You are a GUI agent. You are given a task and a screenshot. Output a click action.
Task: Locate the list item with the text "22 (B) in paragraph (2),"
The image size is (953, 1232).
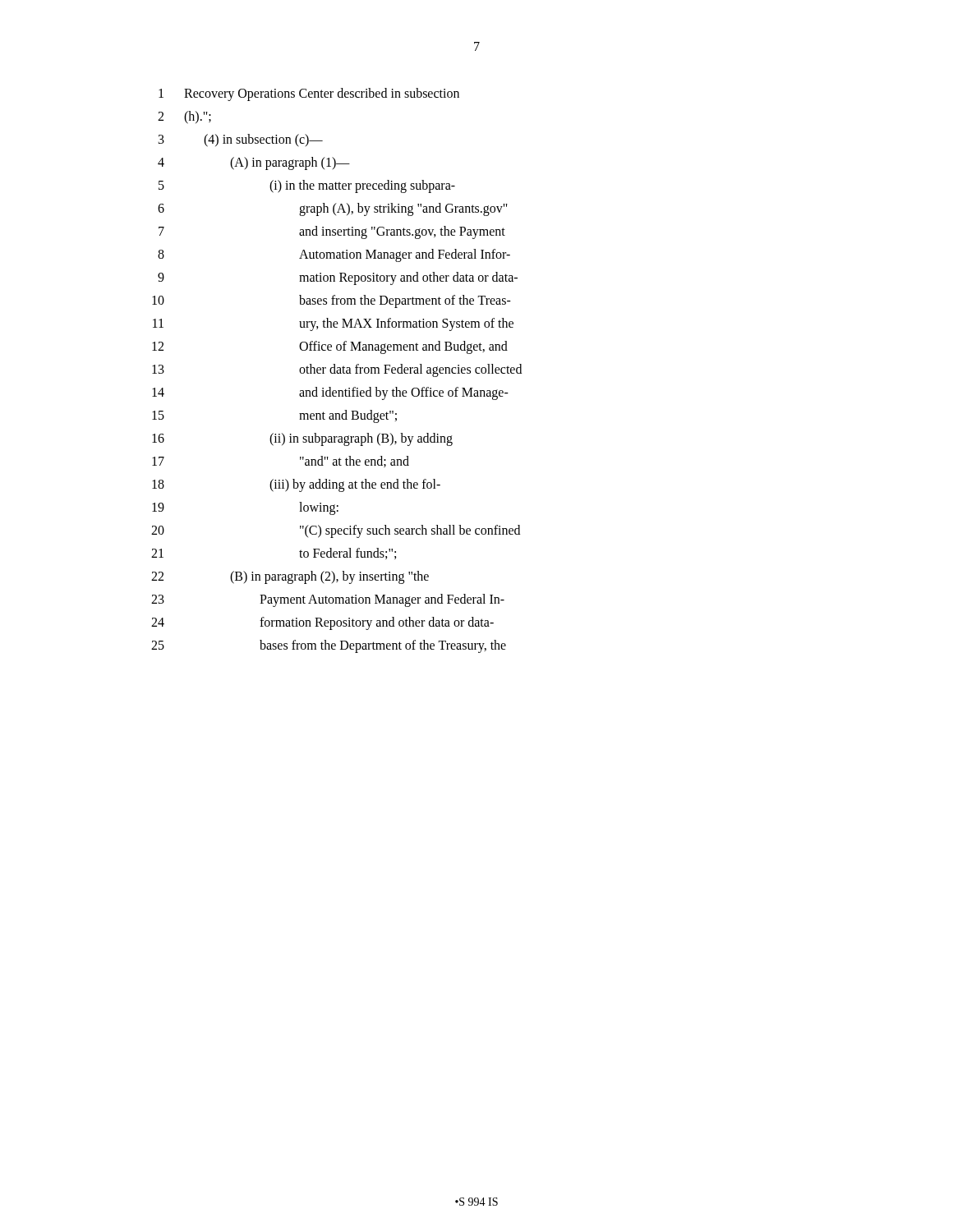tap(290, 577)
